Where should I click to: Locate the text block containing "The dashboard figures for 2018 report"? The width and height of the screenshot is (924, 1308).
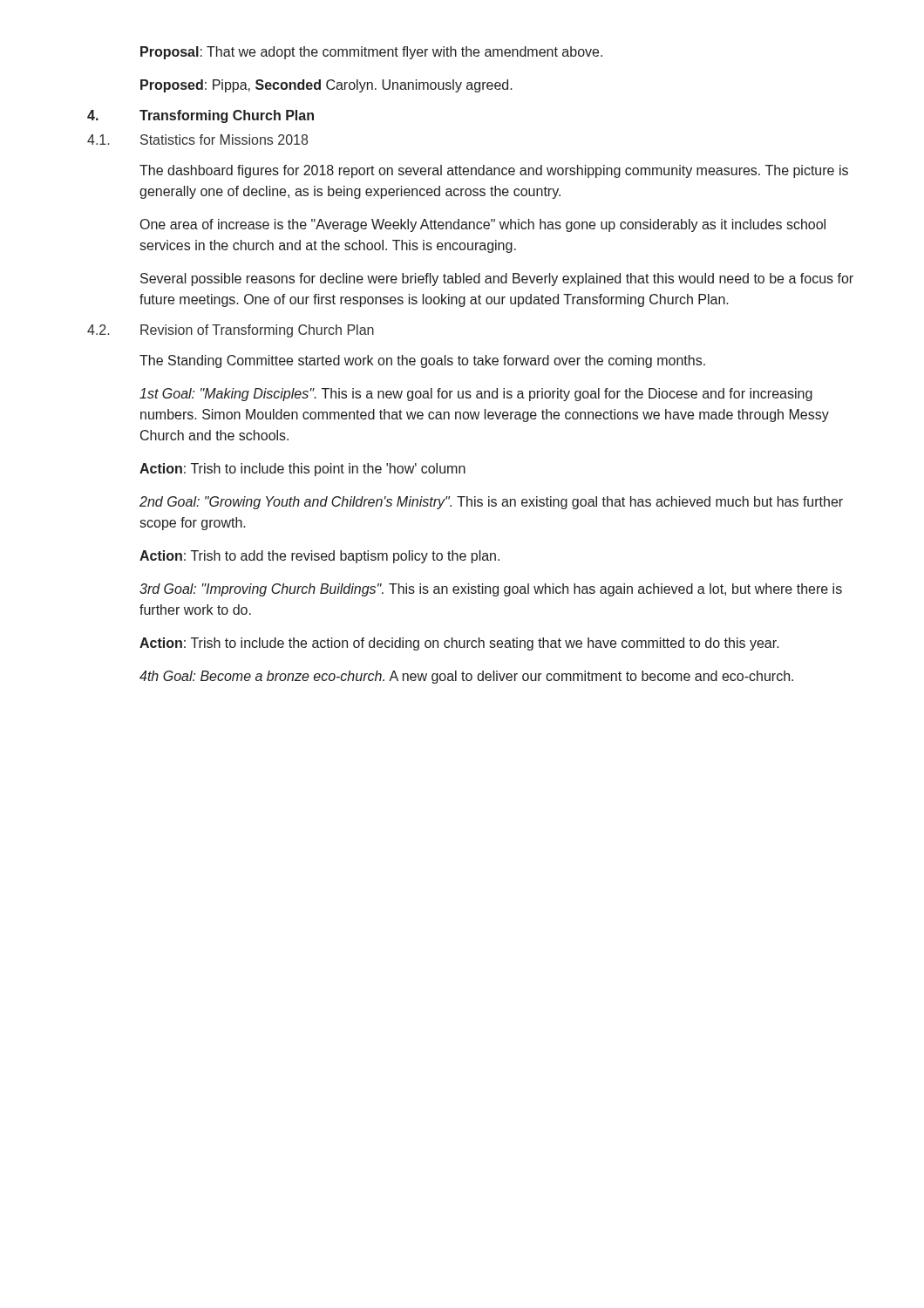497,181
